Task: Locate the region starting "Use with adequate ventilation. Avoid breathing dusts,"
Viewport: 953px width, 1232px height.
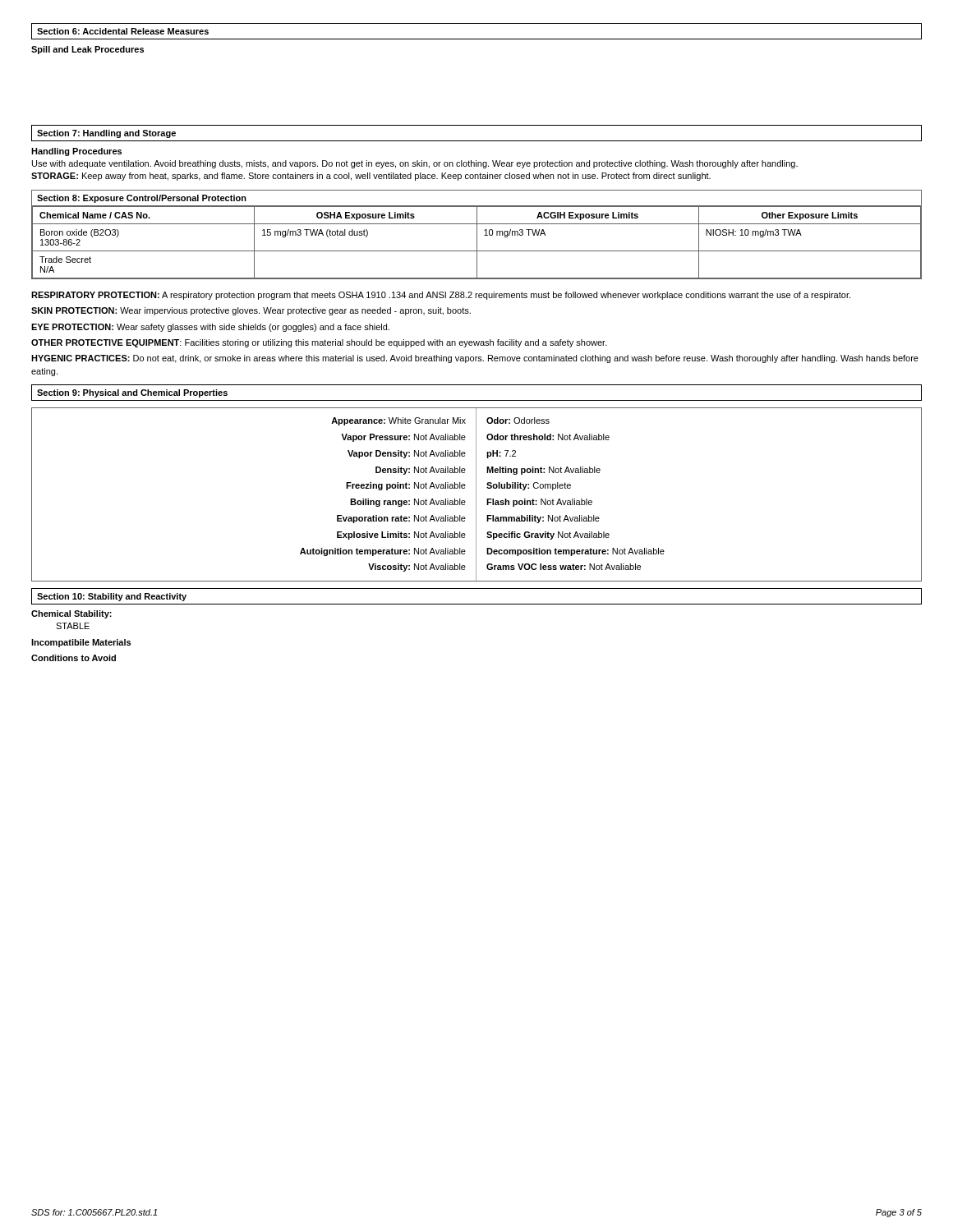Action: [x=415, y=170]
